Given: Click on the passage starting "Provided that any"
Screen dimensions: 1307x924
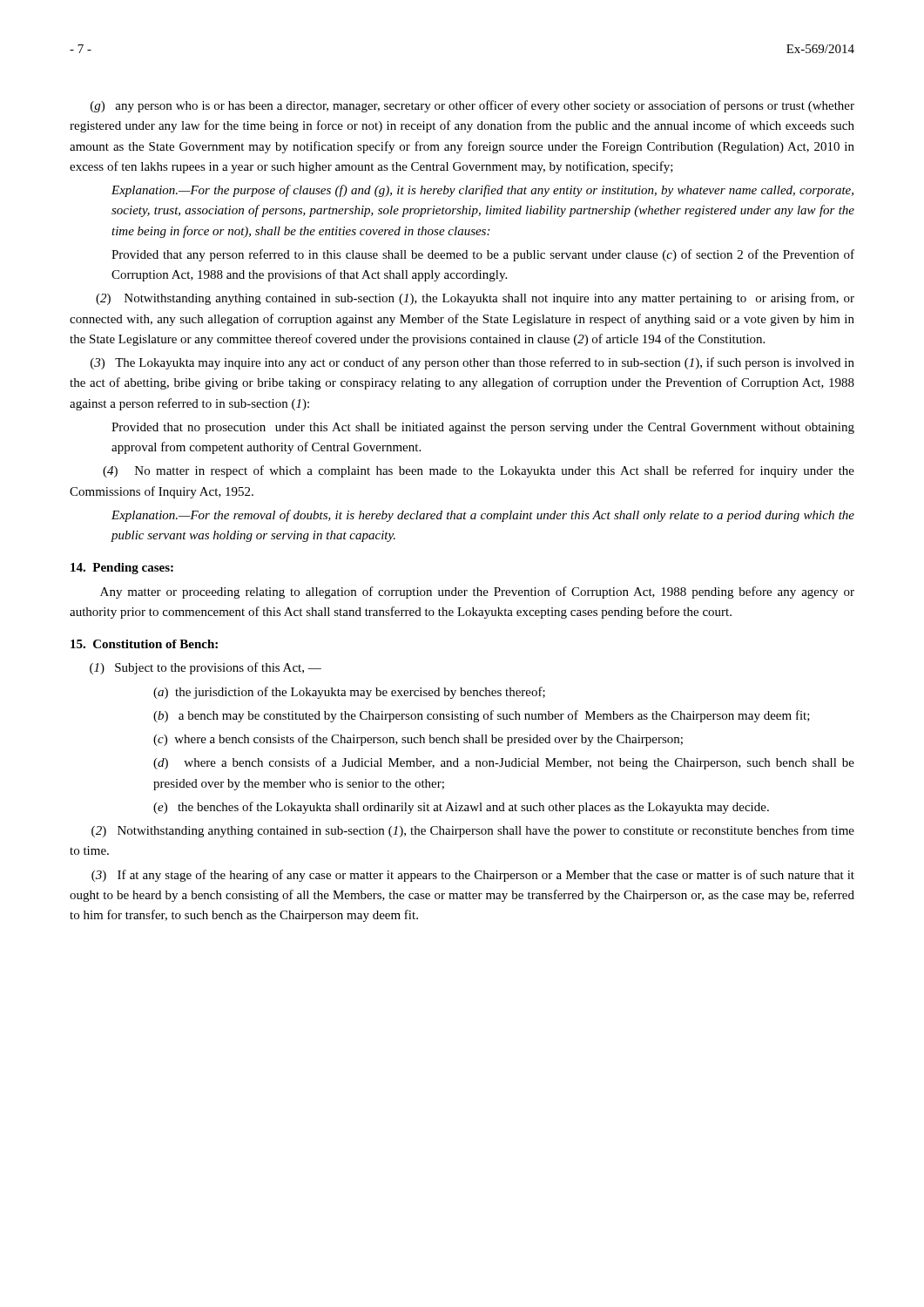Looking at the screenshot, I should point(483,264).
